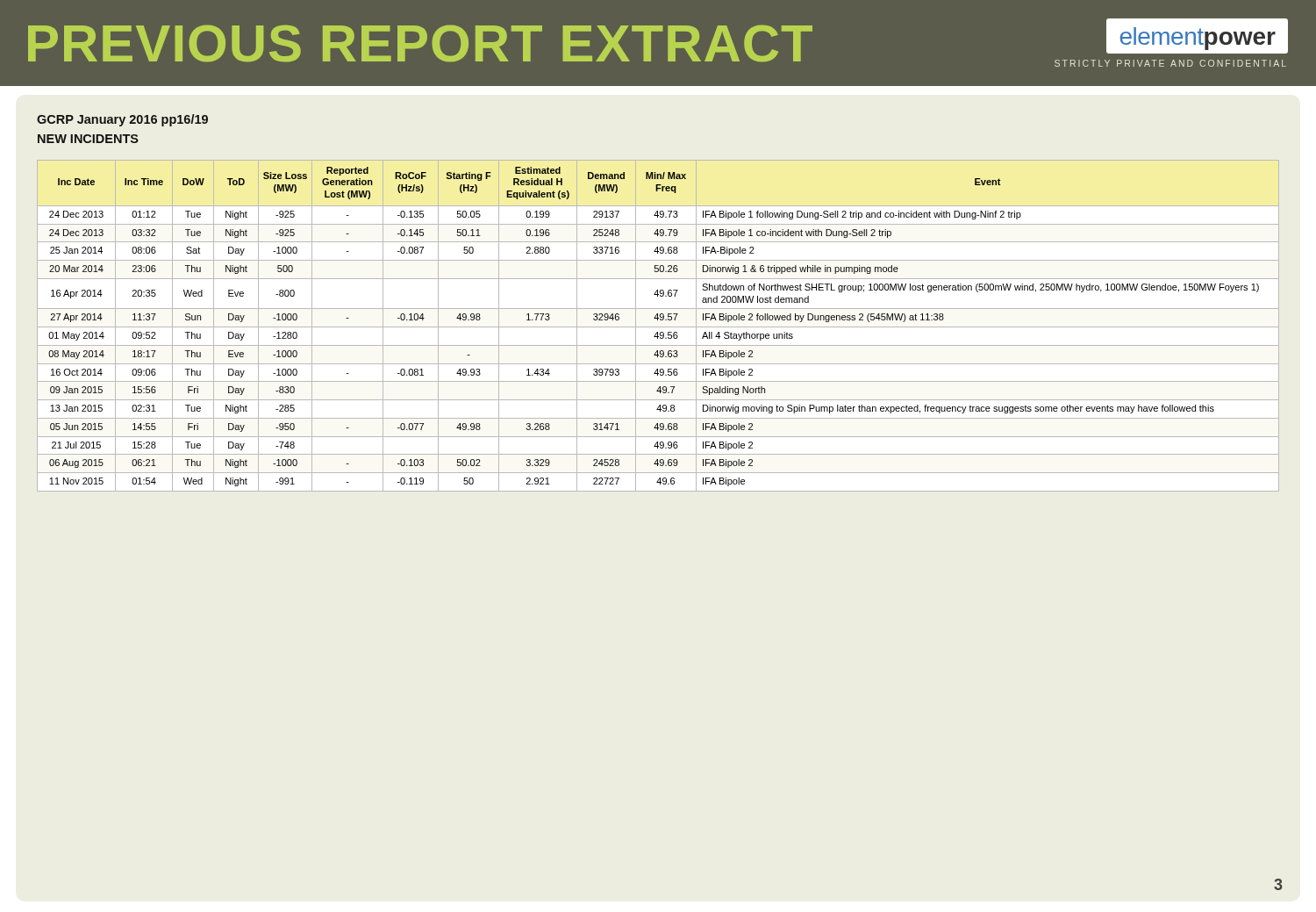Find the table that mentions "Dinorwig 1 & 6 tripped"
This screenshot has width=1316, height=912.
pyautogui.click(x=658, y=325)
